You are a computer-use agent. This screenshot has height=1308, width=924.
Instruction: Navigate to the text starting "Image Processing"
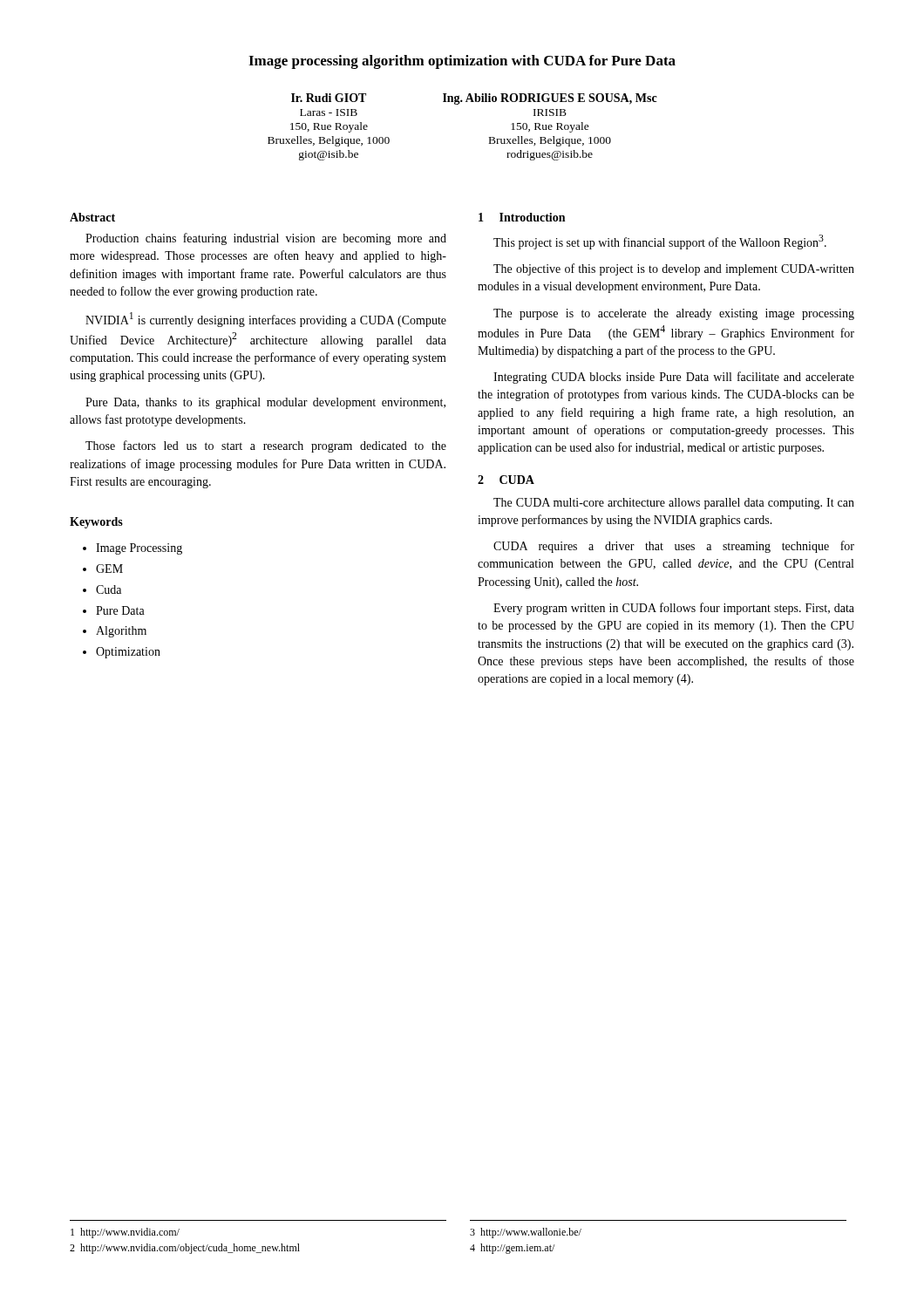point(139,548)
